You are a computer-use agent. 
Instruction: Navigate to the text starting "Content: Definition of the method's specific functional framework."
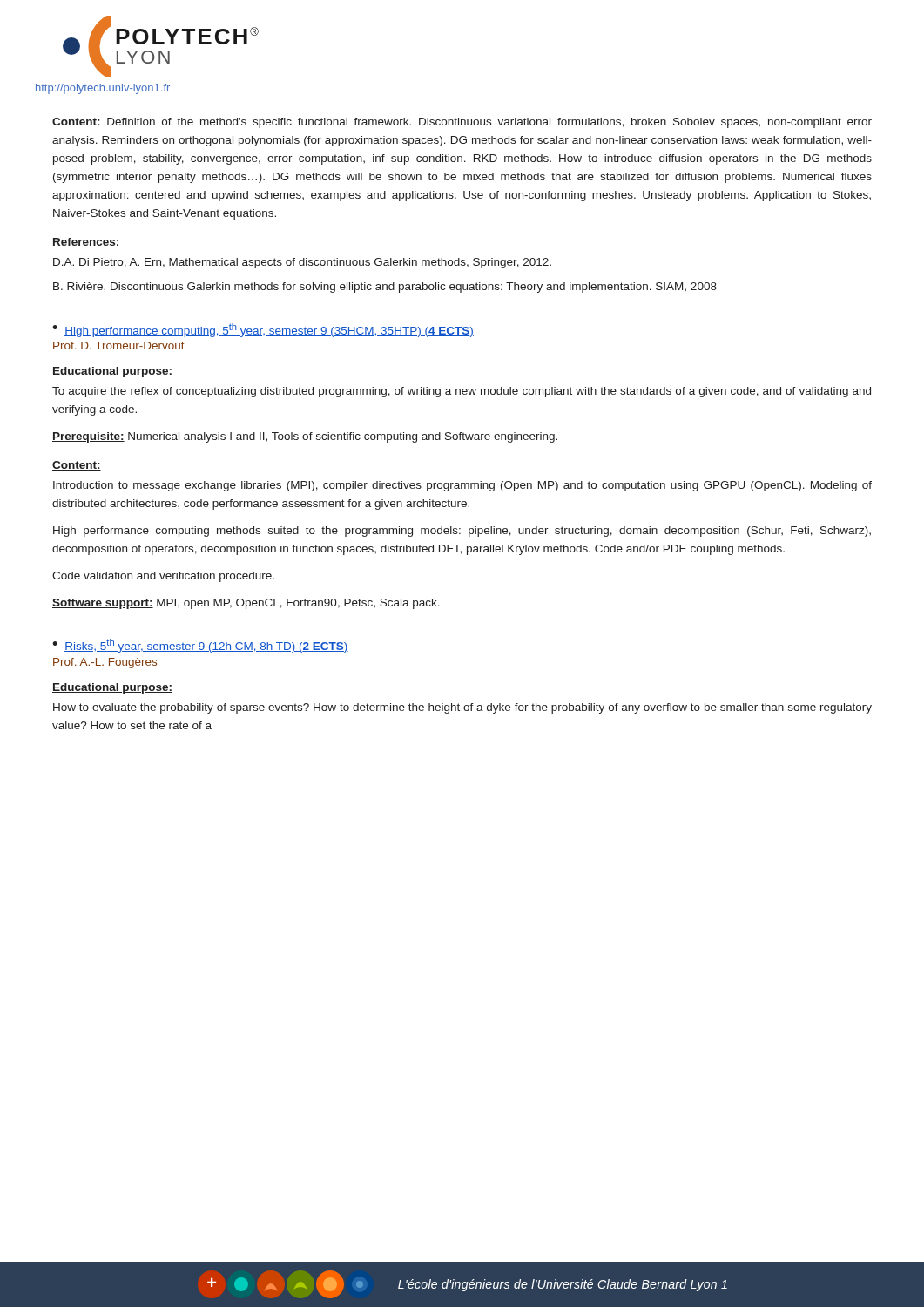coord(462,167)
